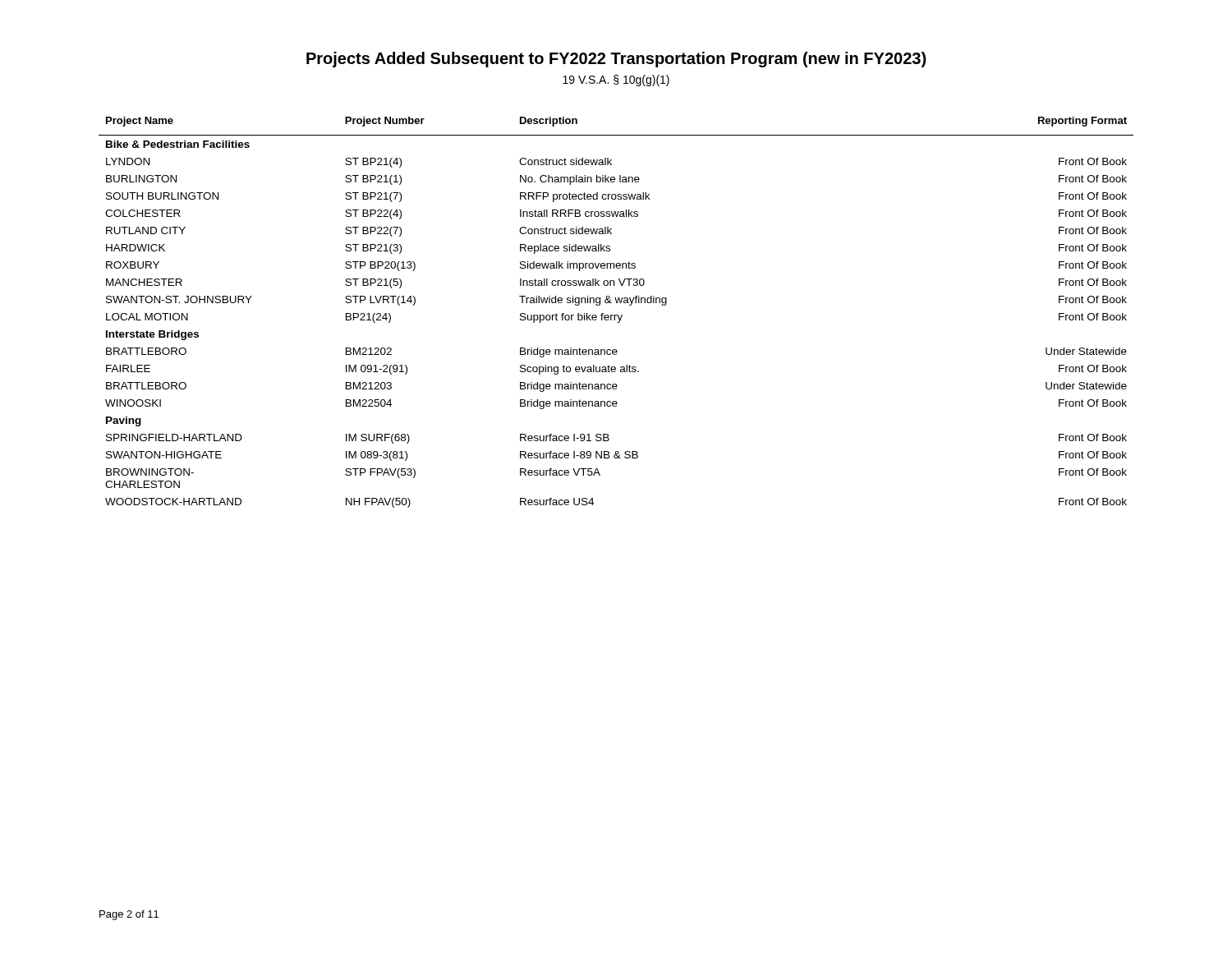Point to the title beginning "Projects Added Subsequent to FY2022 Transportation"
Screen dimensions: 953x1232
click(x=616, y=58)
